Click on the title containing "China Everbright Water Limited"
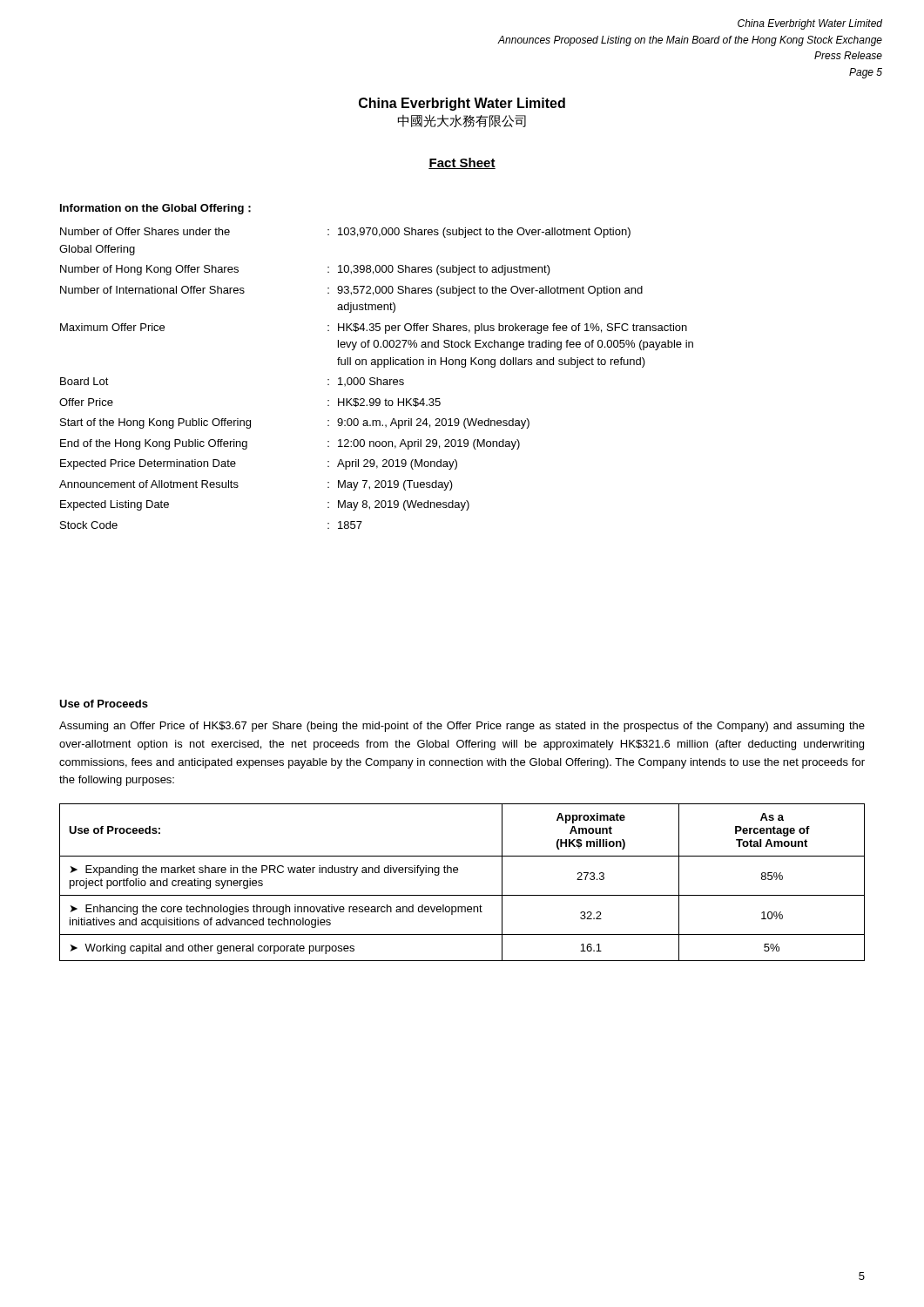Screen dimensions: 1307x924 pyautogui.click(x=462, y=113)
